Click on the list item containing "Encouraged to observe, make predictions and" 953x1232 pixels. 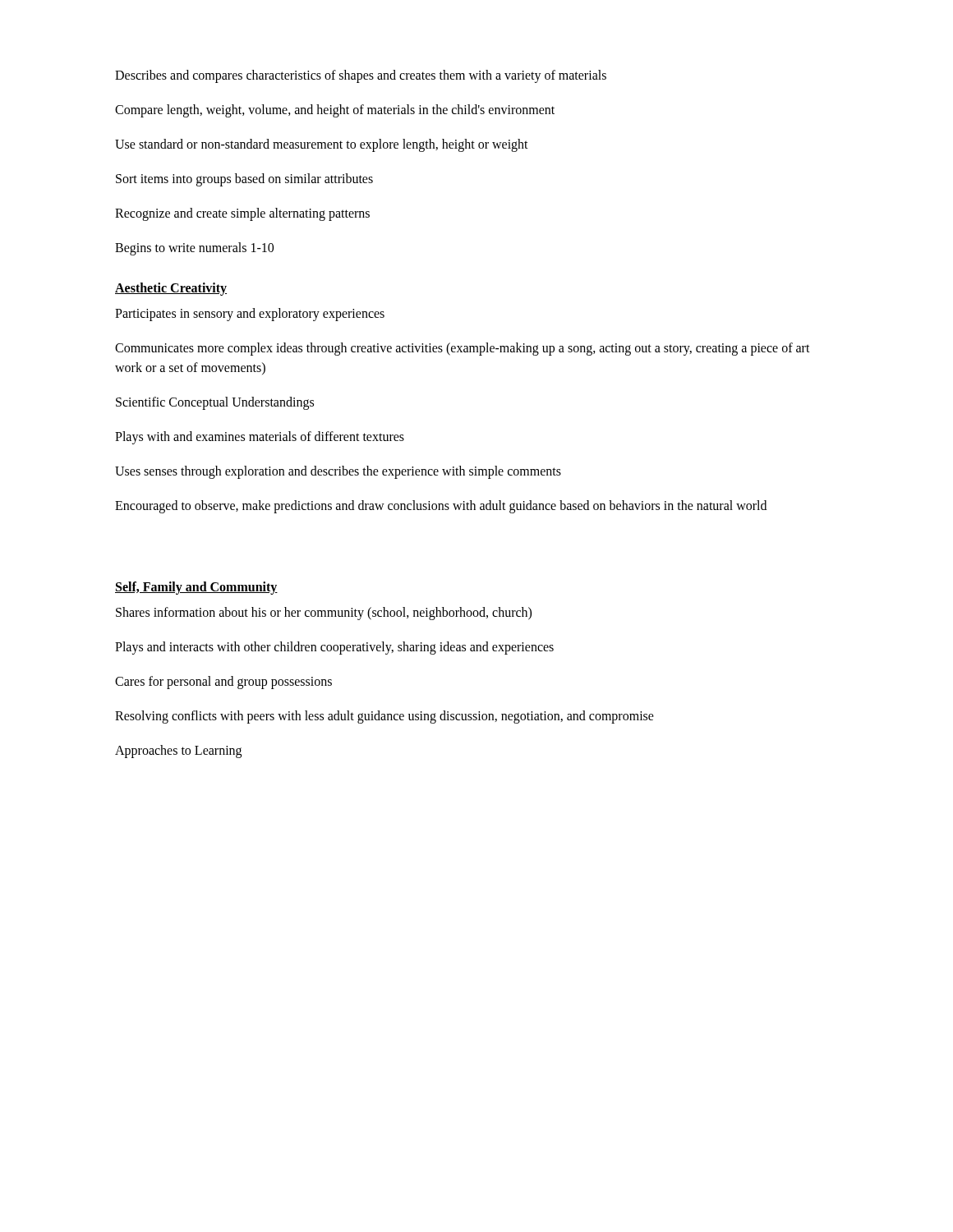coord(441,506)
